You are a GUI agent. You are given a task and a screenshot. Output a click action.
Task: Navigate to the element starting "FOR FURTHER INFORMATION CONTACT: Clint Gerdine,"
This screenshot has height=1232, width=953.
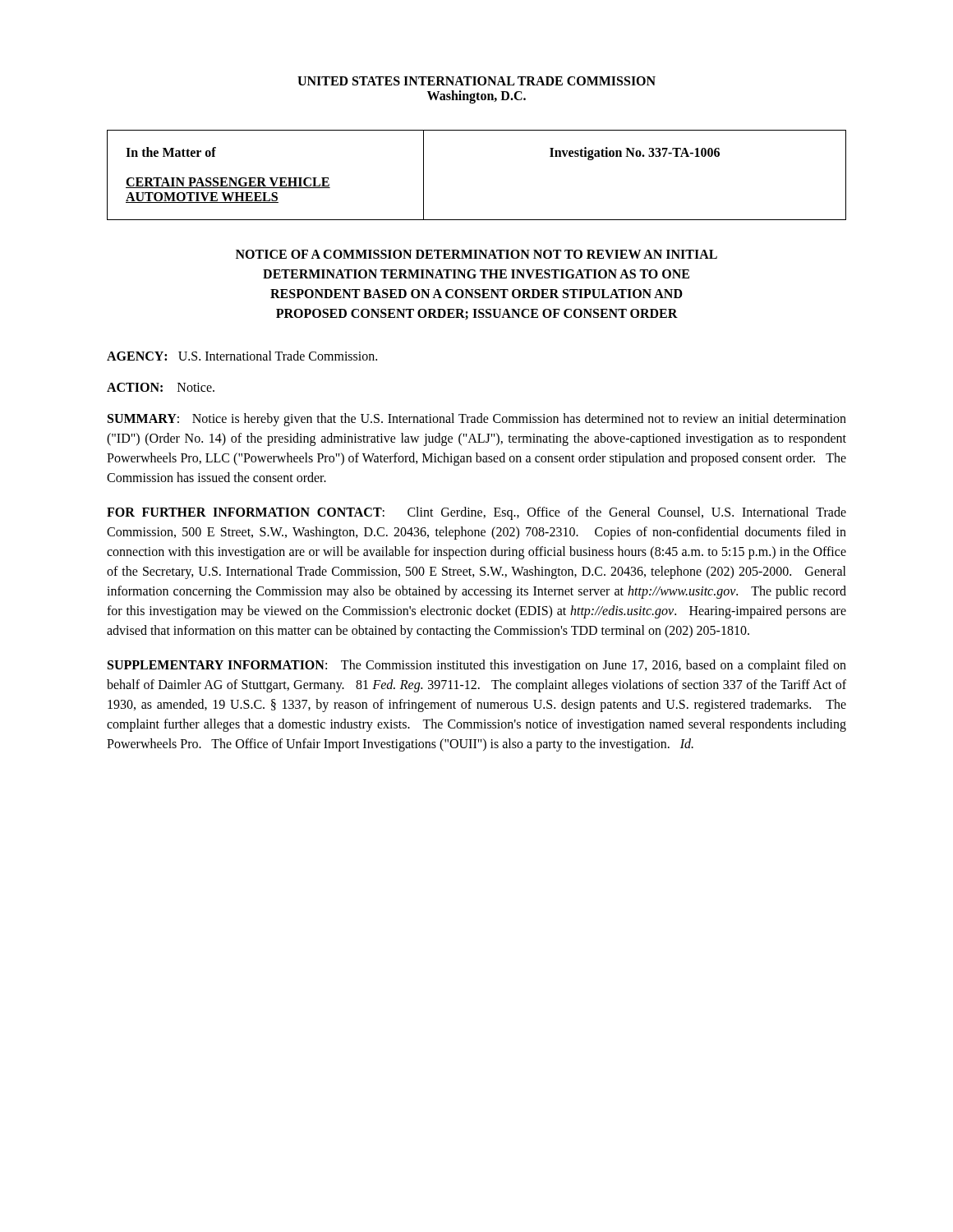[476, 571]
